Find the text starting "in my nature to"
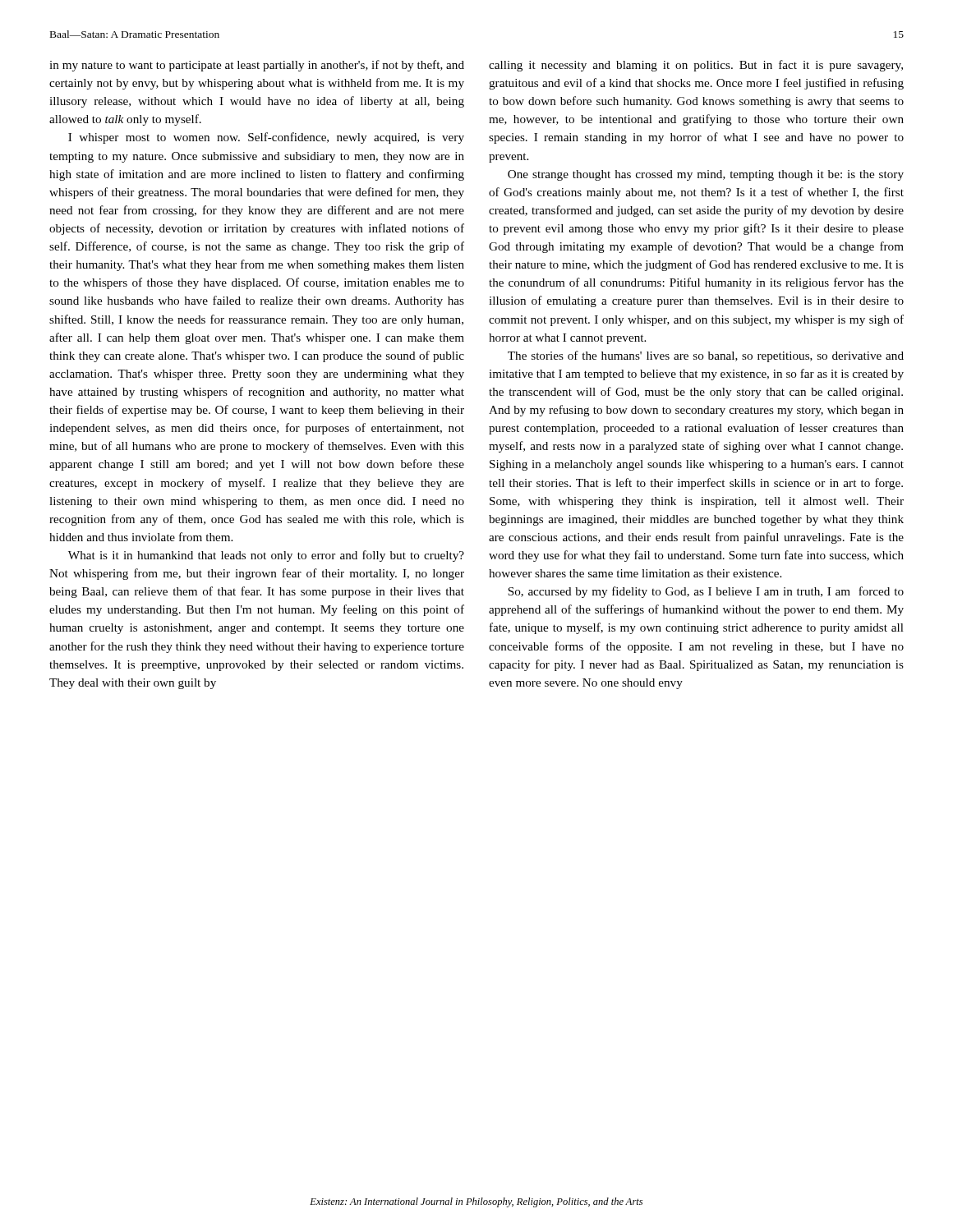Image resolution: width=953 pixels, height=1232 pixels. pos(257,374)
